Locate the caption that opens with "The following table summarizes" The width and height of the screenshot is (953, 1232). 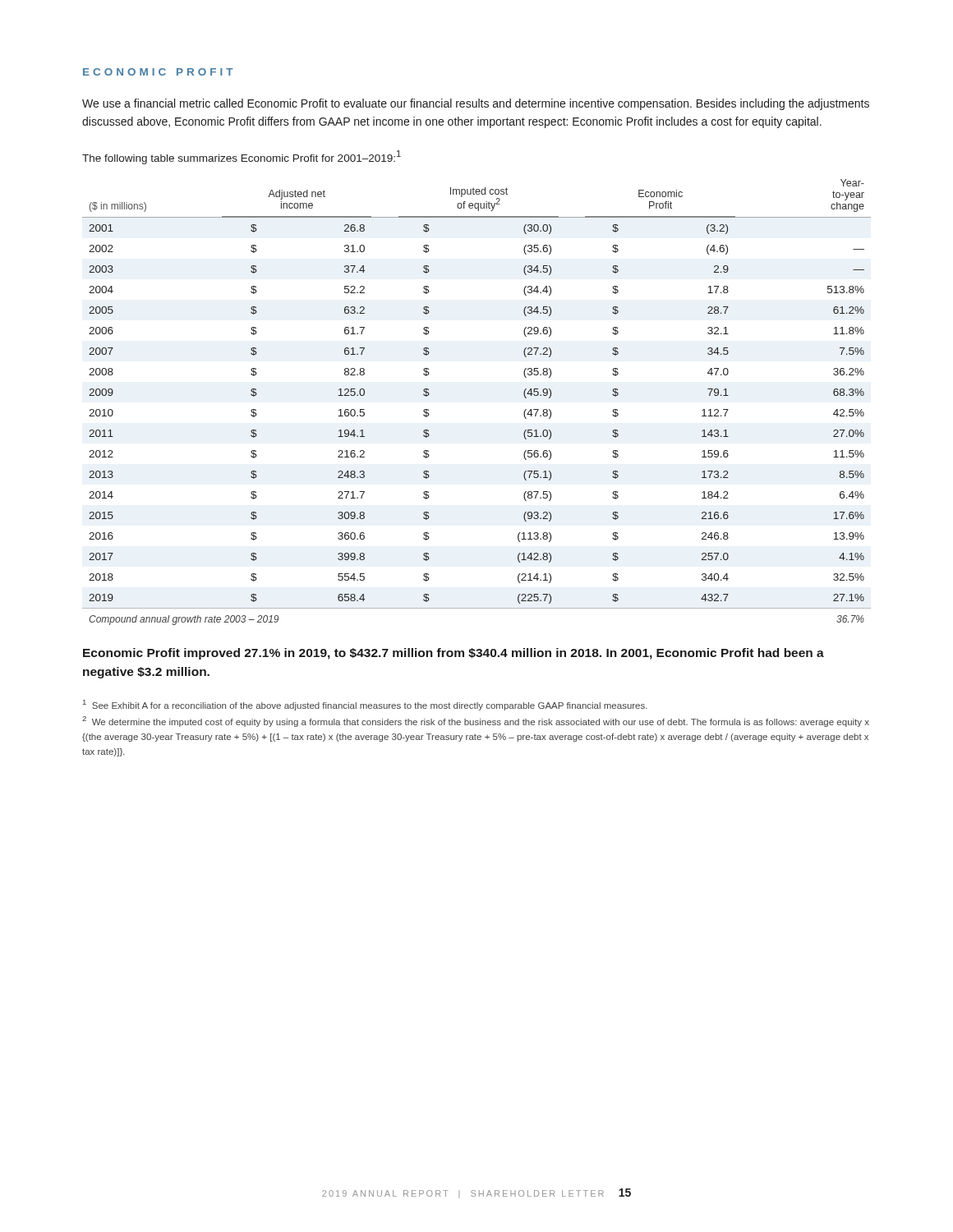click(x=242, y=156)
